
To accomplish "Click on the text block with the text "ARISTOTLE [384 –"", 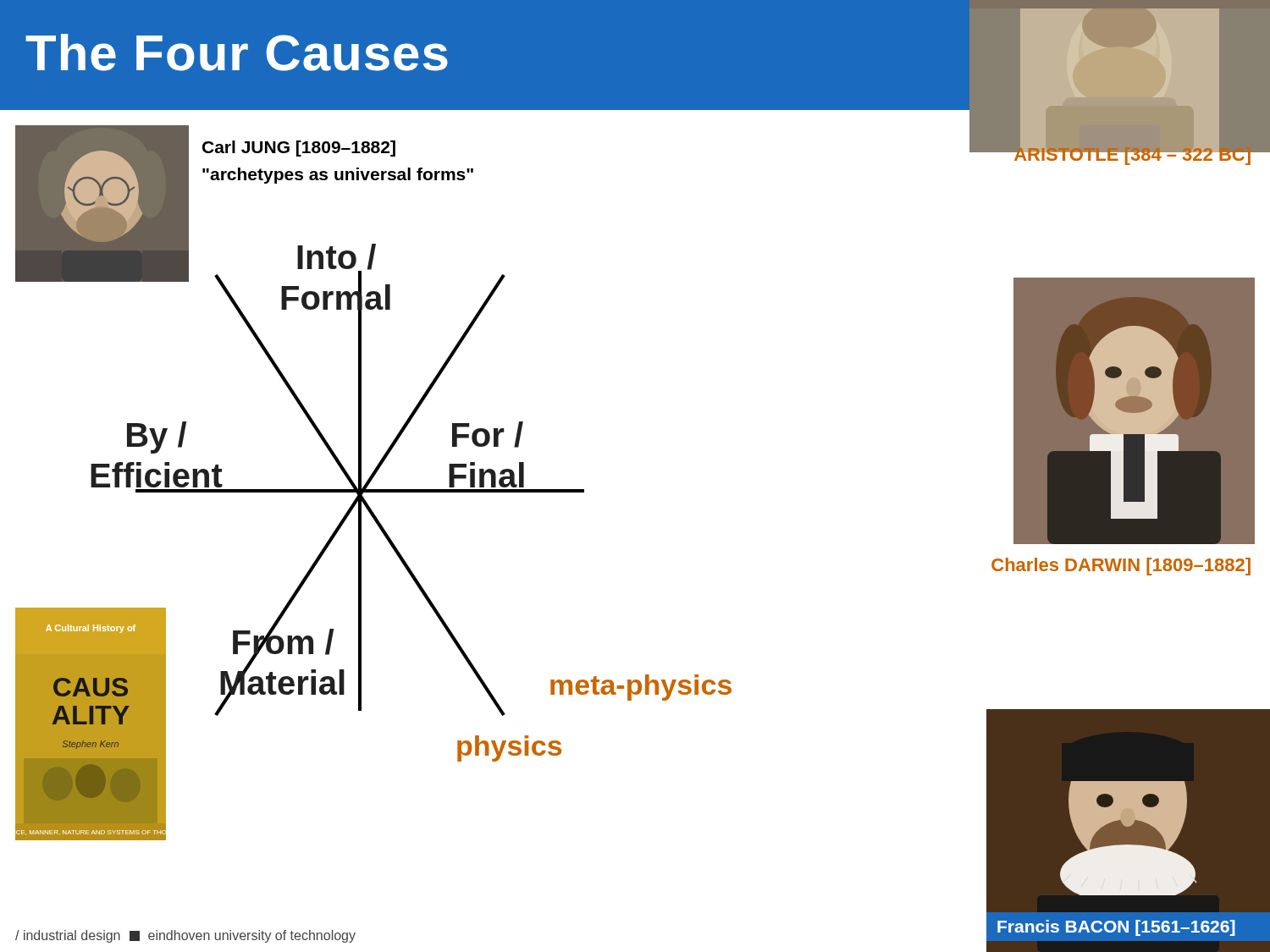I will [x=1132, y=154].
